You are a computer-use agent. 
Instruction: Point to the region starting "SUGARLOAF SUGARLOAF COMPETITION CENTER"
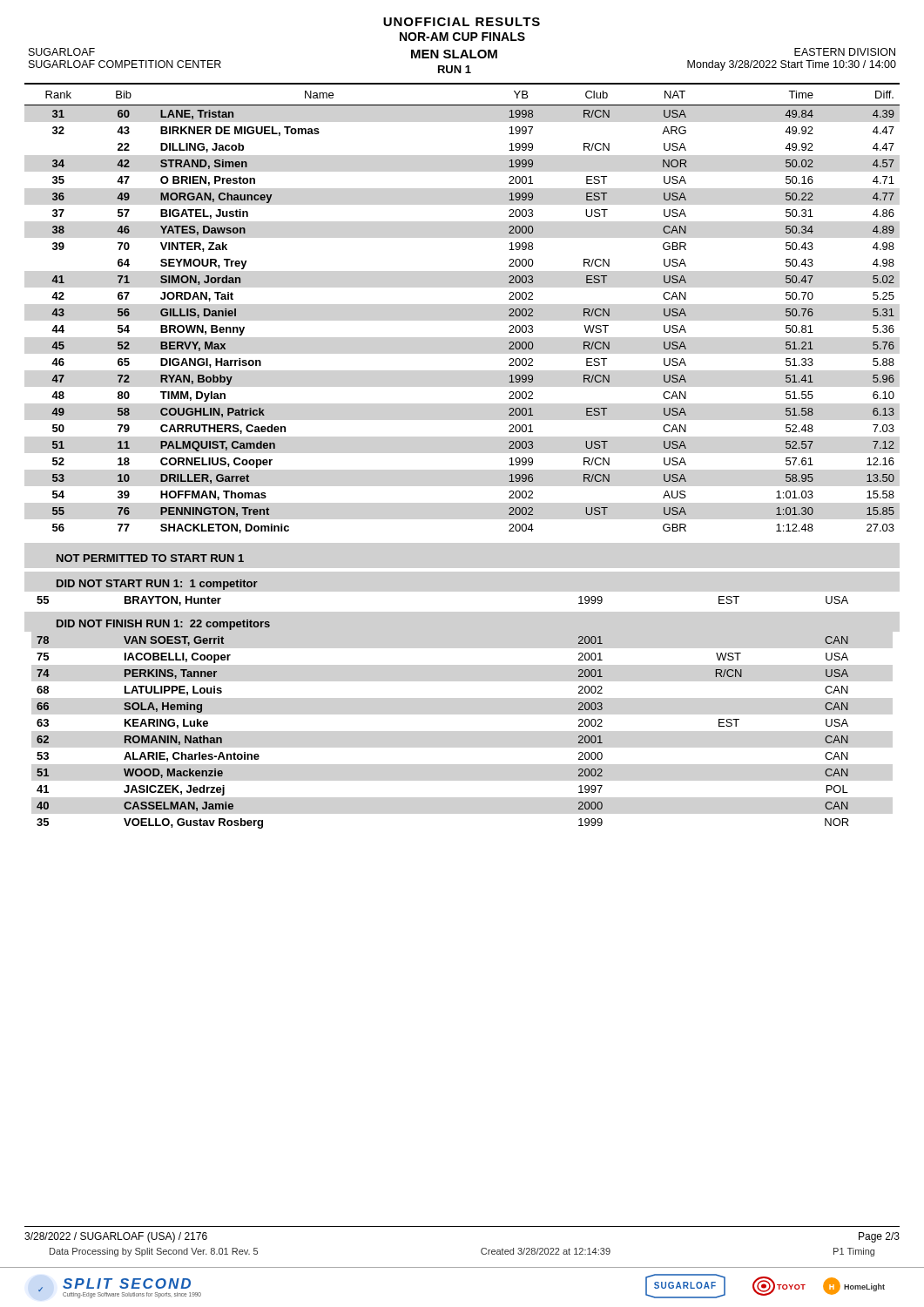click(x=125, y=58)
